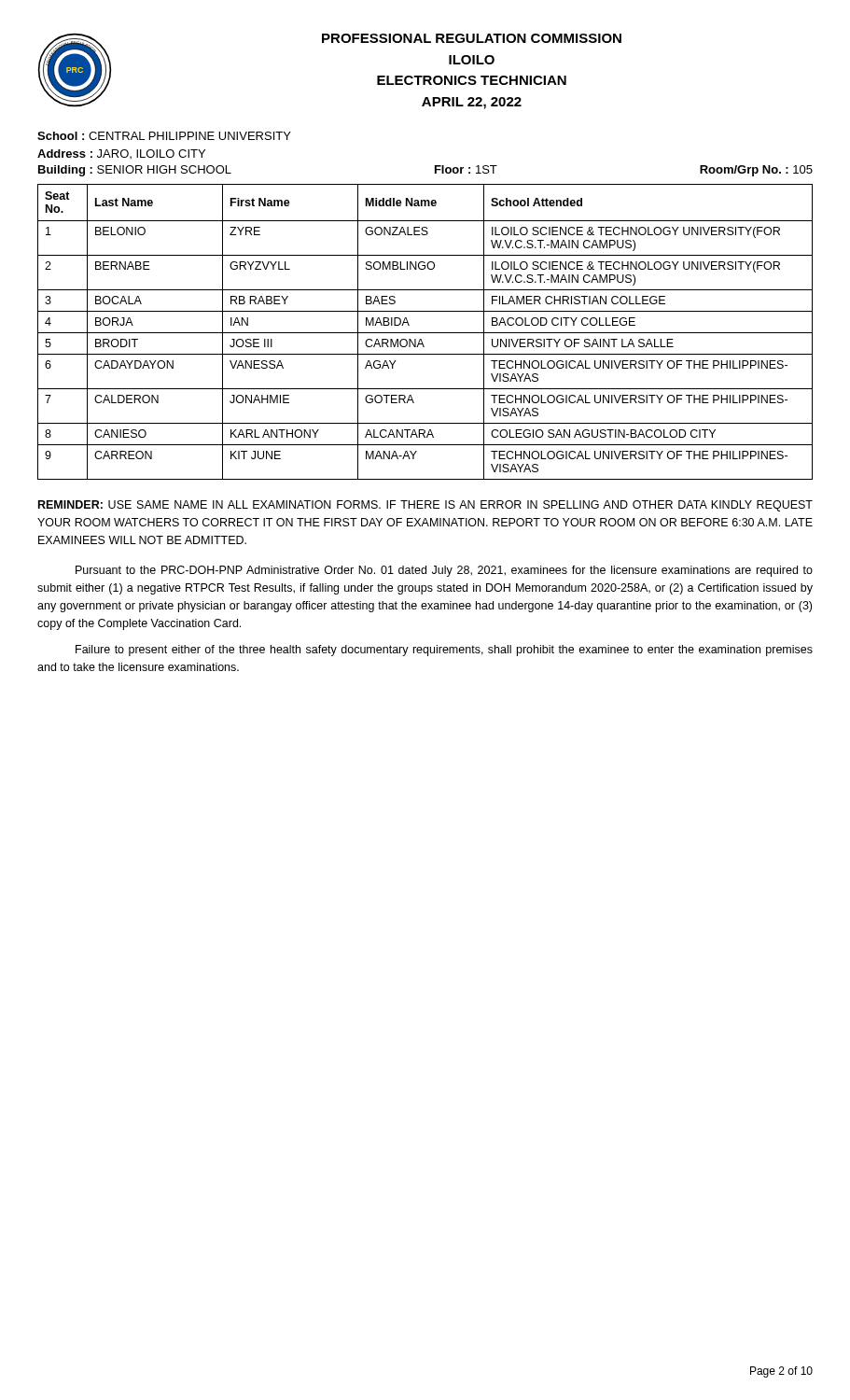Image resolution: width=850 pixels, height=1400 pixels.
Task: Click the passage that begins "REMINDER: USE SAME NAME IN ALL"
Action: pyautogui.click(x=425, y=522)
